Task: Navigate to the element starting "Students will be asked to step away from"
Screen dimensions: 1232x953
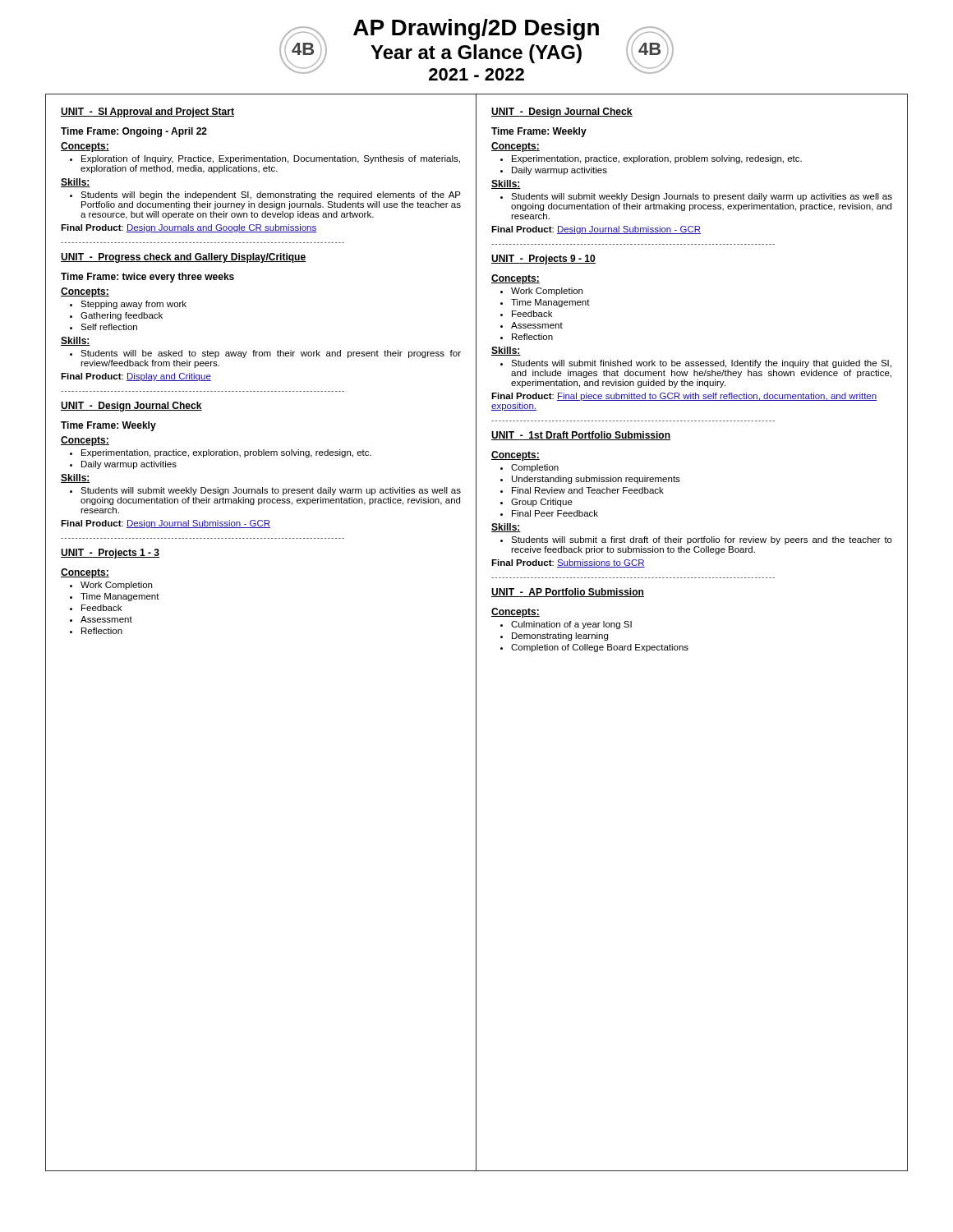Action: [271, 358]
